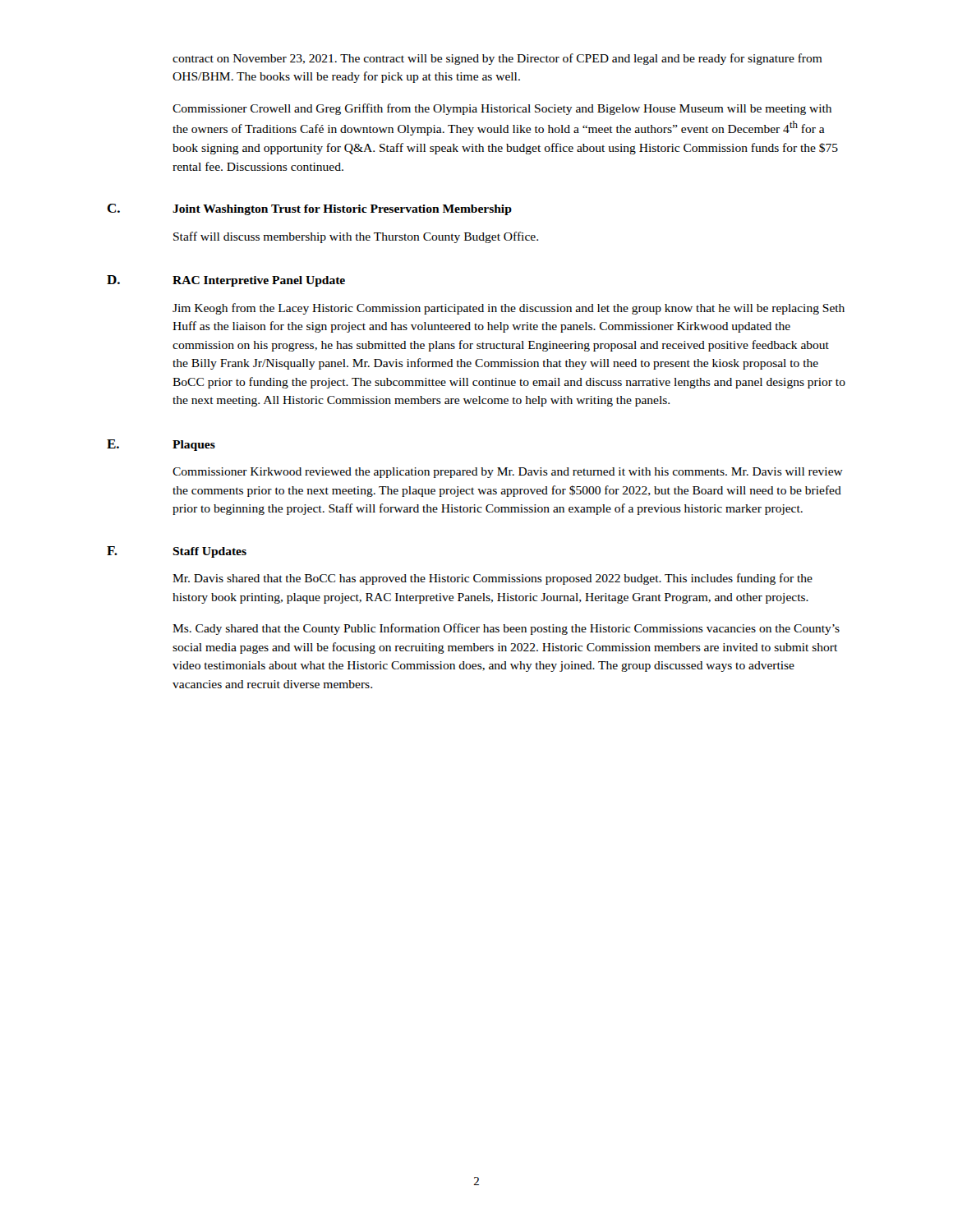The height and width of the screenshot is (1232, 953).
Task: Find the section header that says "E. Plaques"
Action: tap(110, 445)
